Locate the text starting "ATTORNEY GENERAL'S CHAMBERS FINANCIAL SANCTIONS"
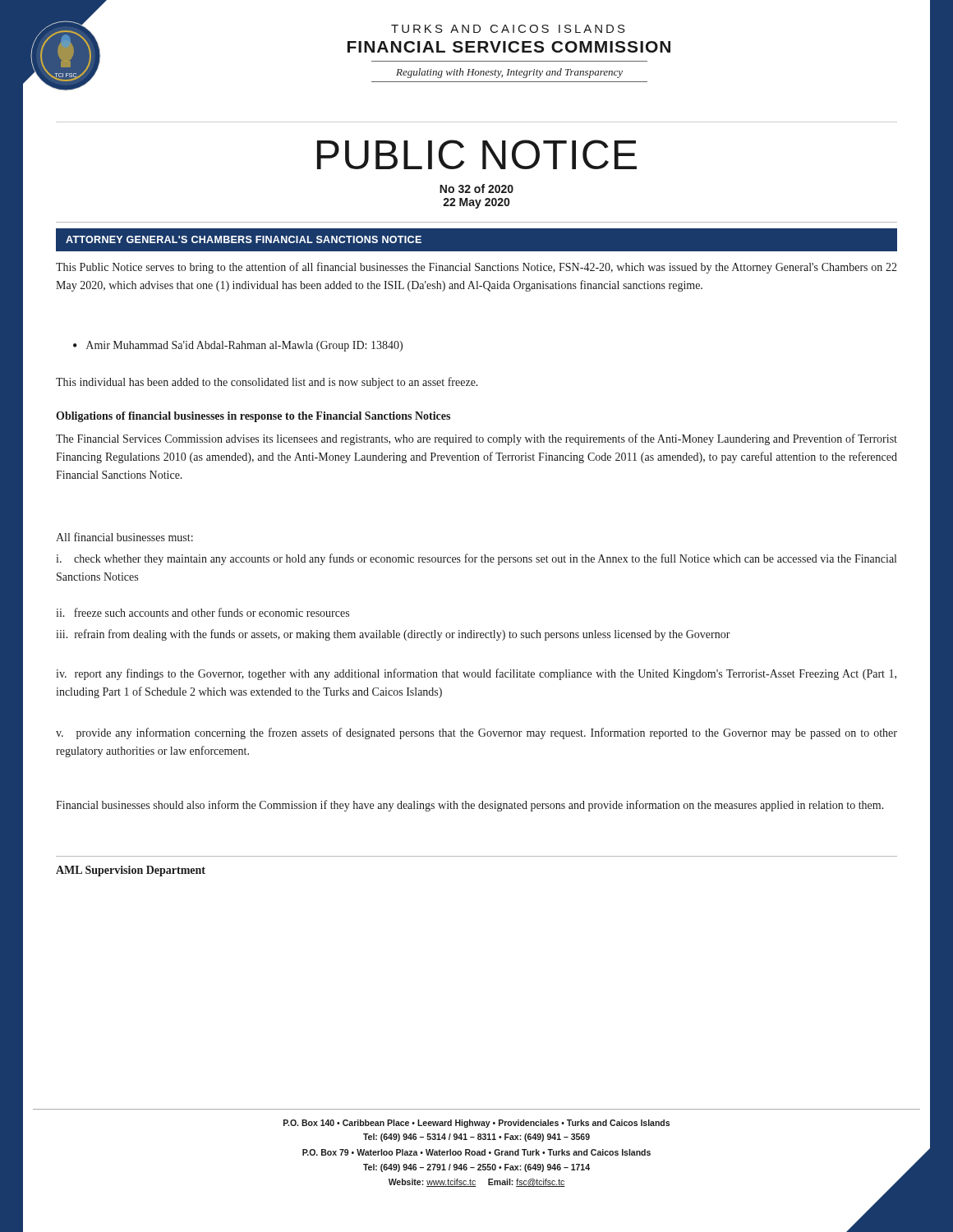The height and width of the screenshot is (1232, 953). pos(476,240)
